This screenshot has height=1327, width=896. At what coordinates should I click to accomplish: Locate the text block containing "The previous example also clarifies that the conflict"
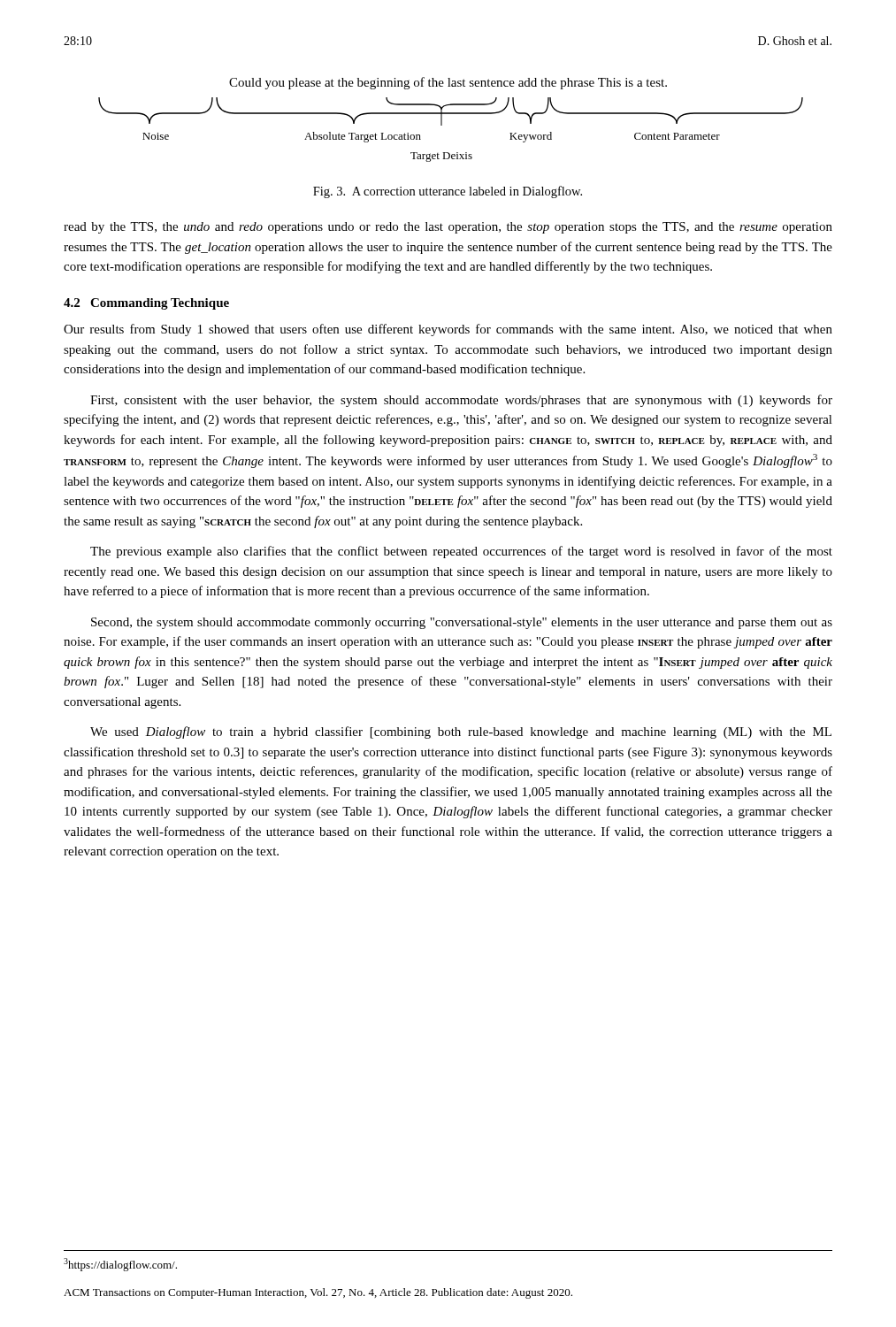click(x=448, y=572)
